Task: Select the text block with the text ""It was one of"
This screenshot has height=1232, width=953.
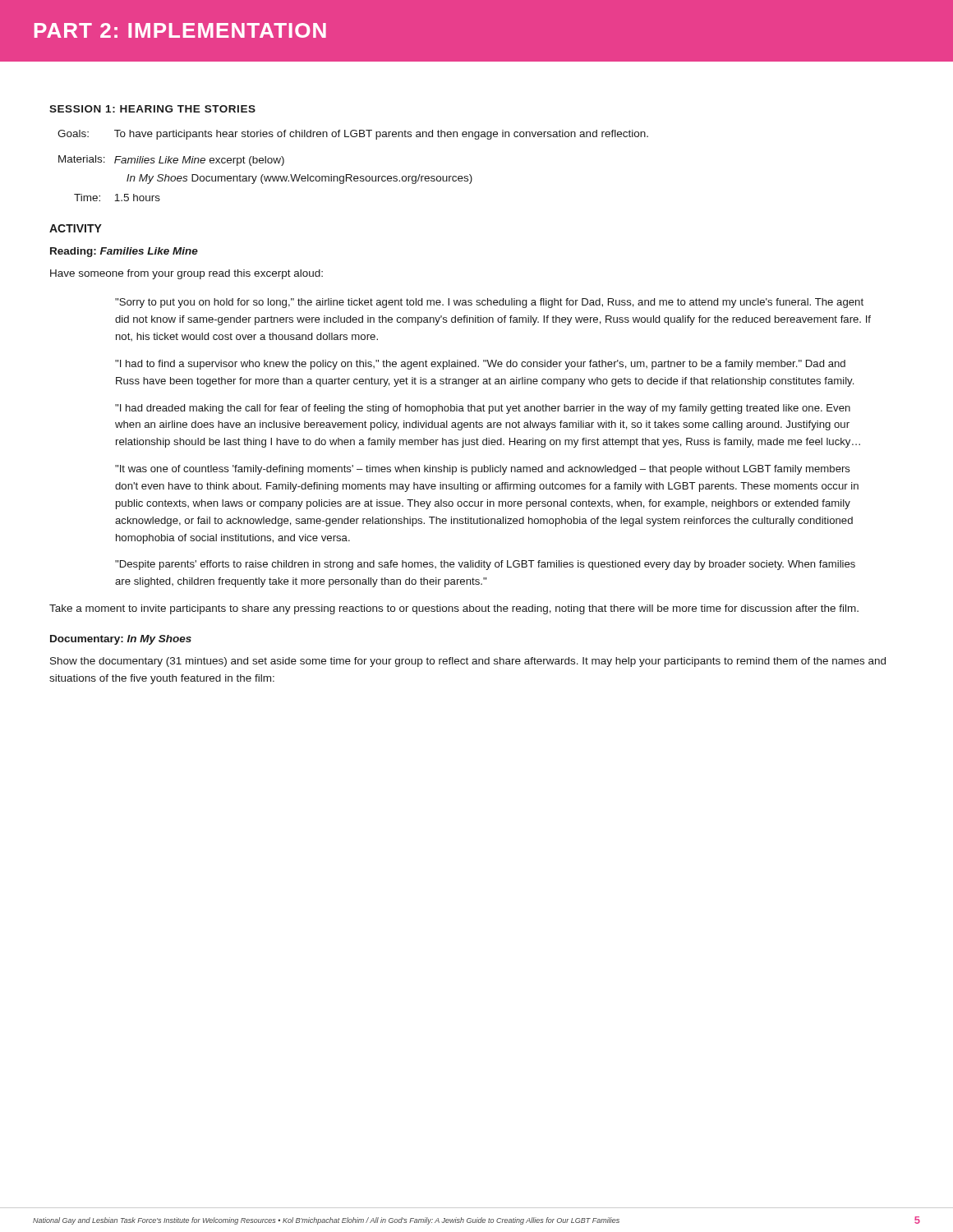Action: coord(487,503)
